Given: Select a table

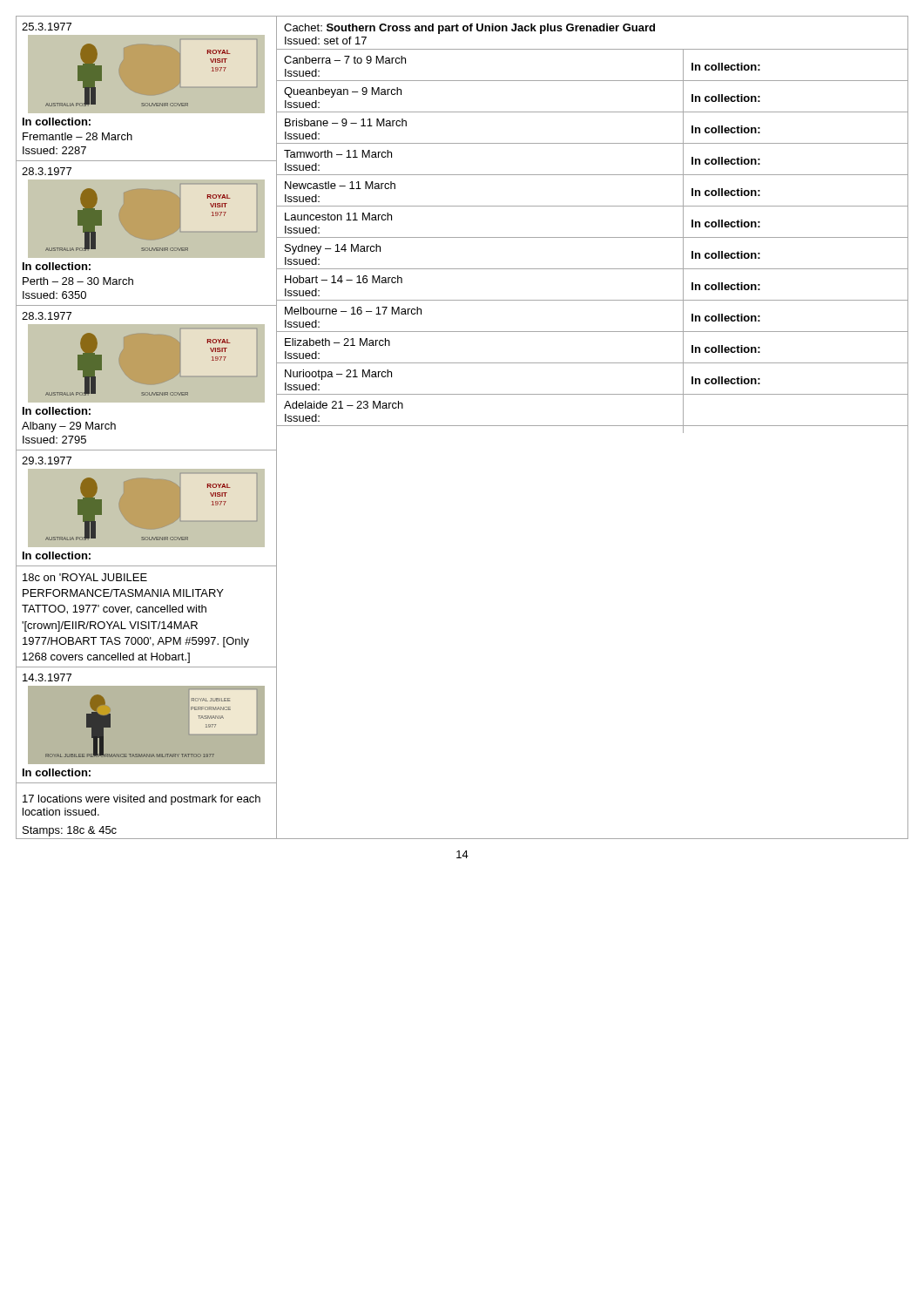Looking at the screenshot, I should coord(592,241).
